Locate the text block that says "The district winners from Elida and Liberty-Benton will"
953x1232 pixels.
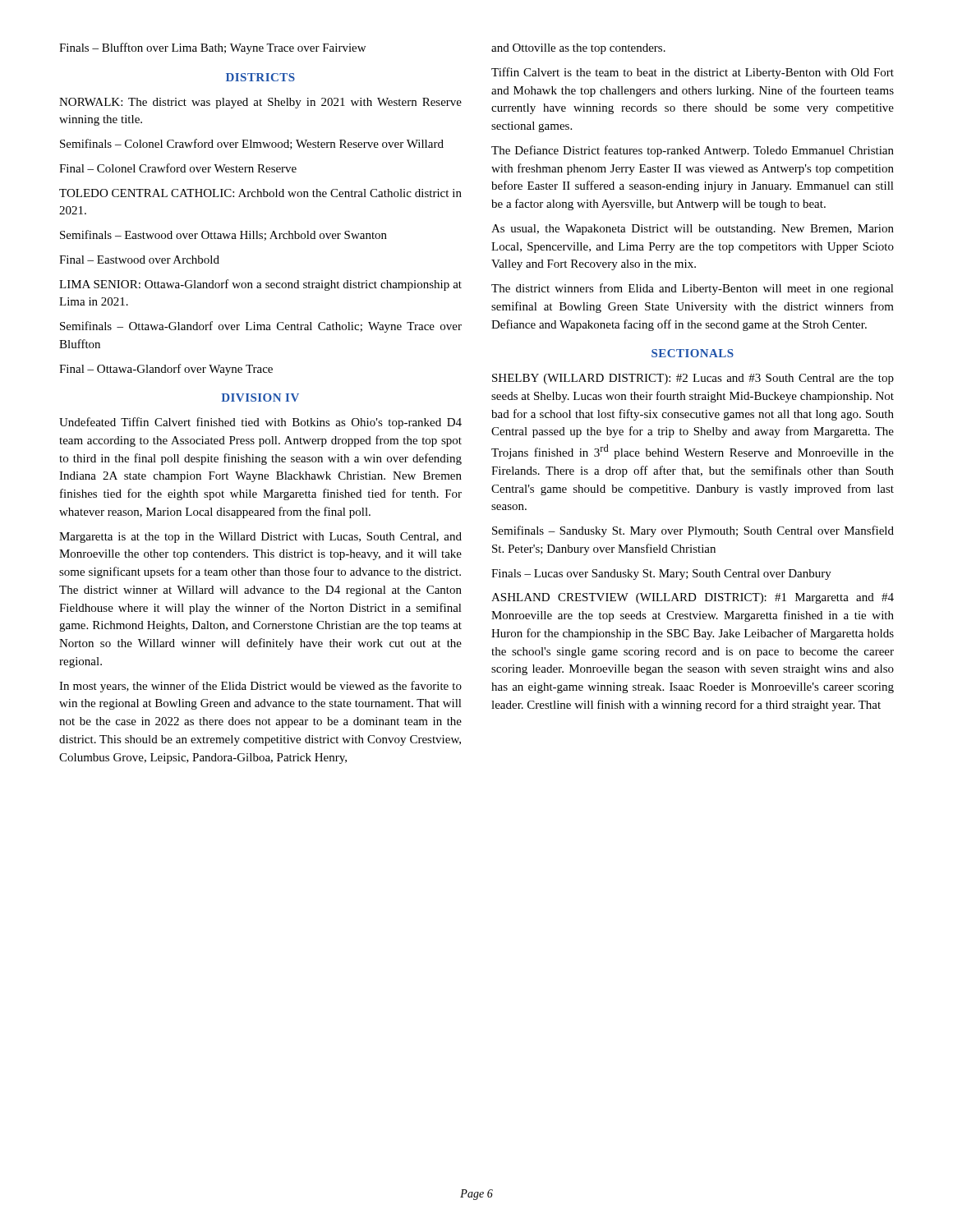[x=693, y=307]
